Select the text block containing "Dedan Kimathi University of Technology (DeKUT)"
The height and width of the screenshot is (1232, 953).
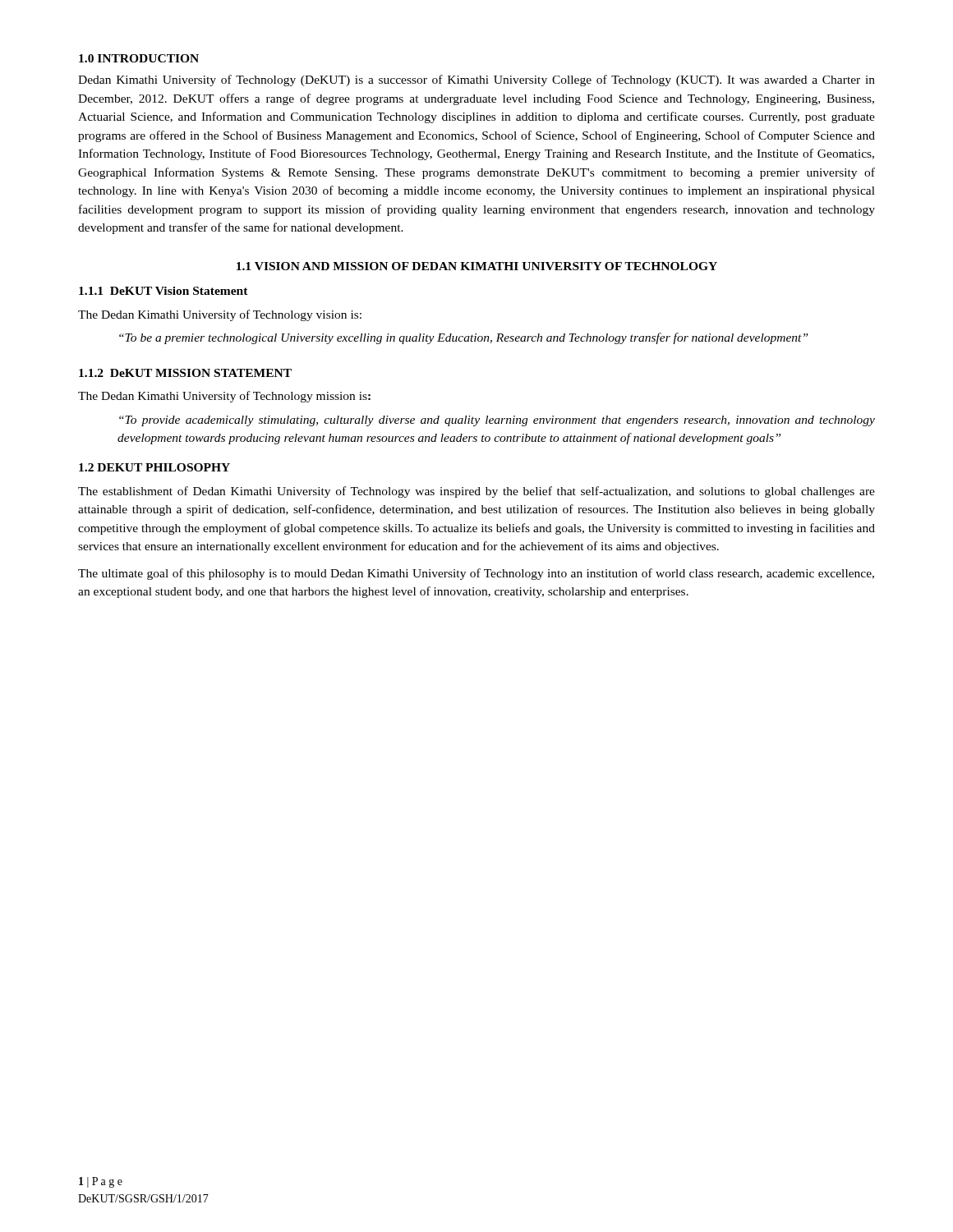[476, 154]
